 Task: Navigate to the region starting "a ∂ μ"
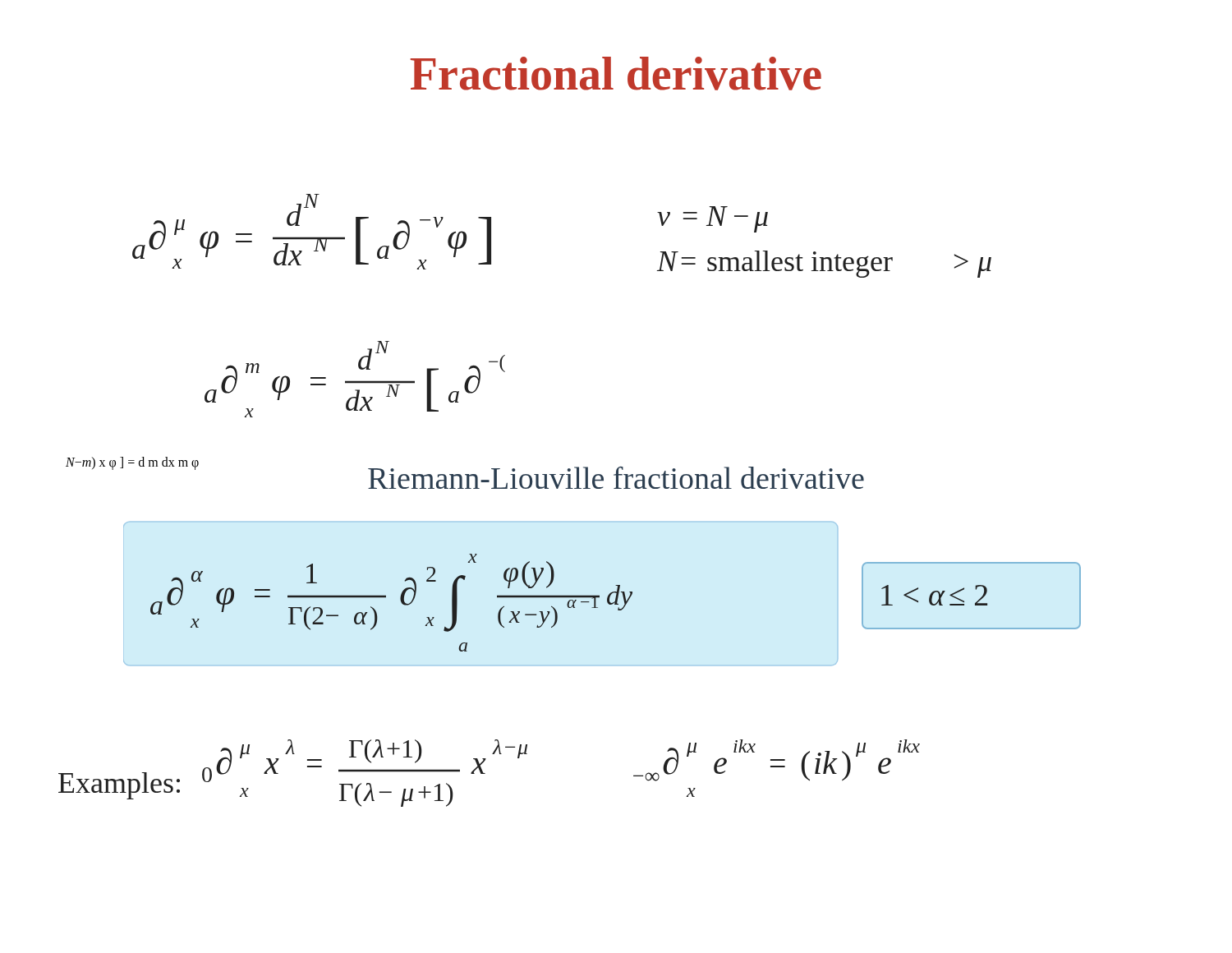(616, 234)
